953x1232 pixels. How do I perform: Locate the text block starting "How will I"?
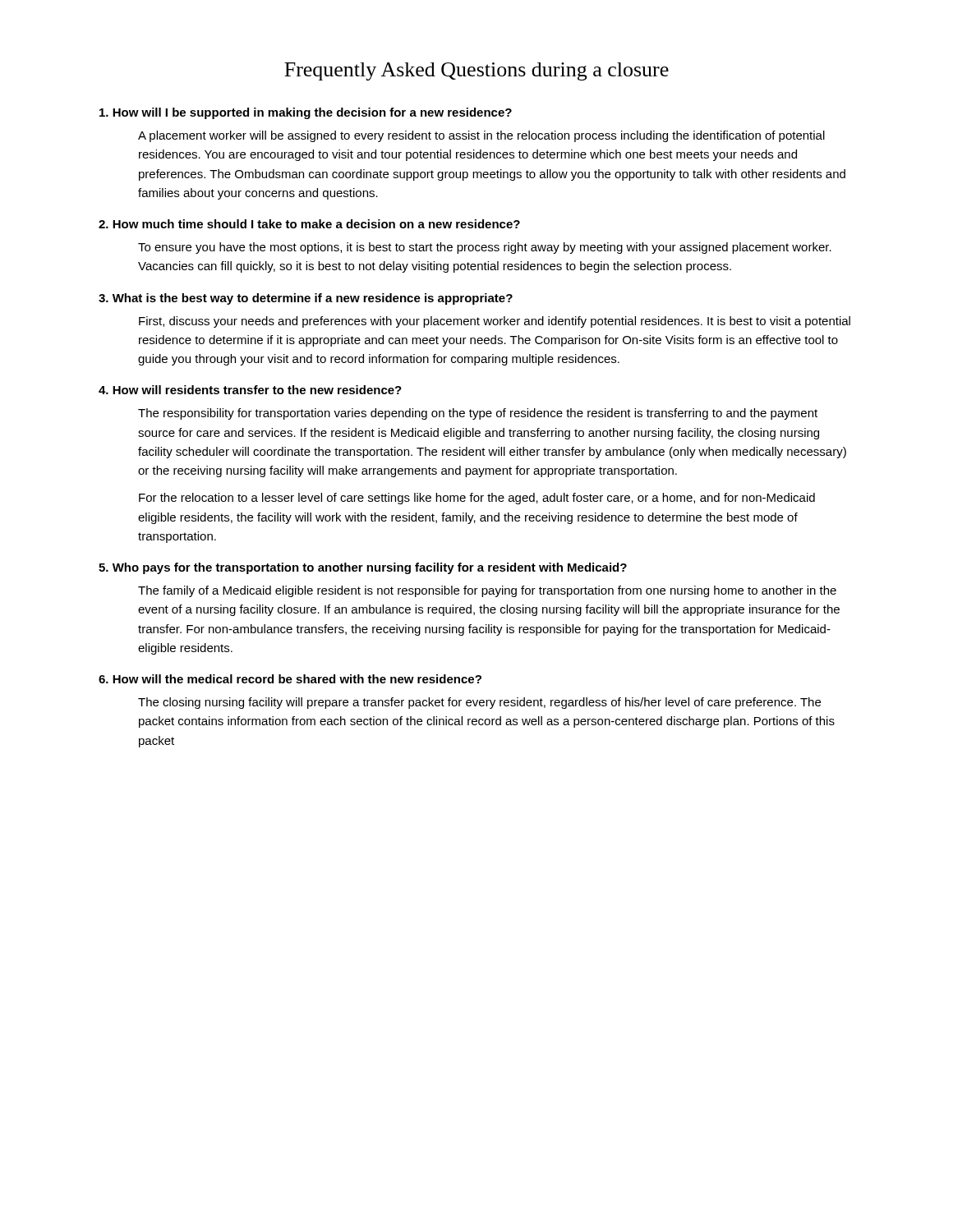pyautogui.click(x=476, y=154)
